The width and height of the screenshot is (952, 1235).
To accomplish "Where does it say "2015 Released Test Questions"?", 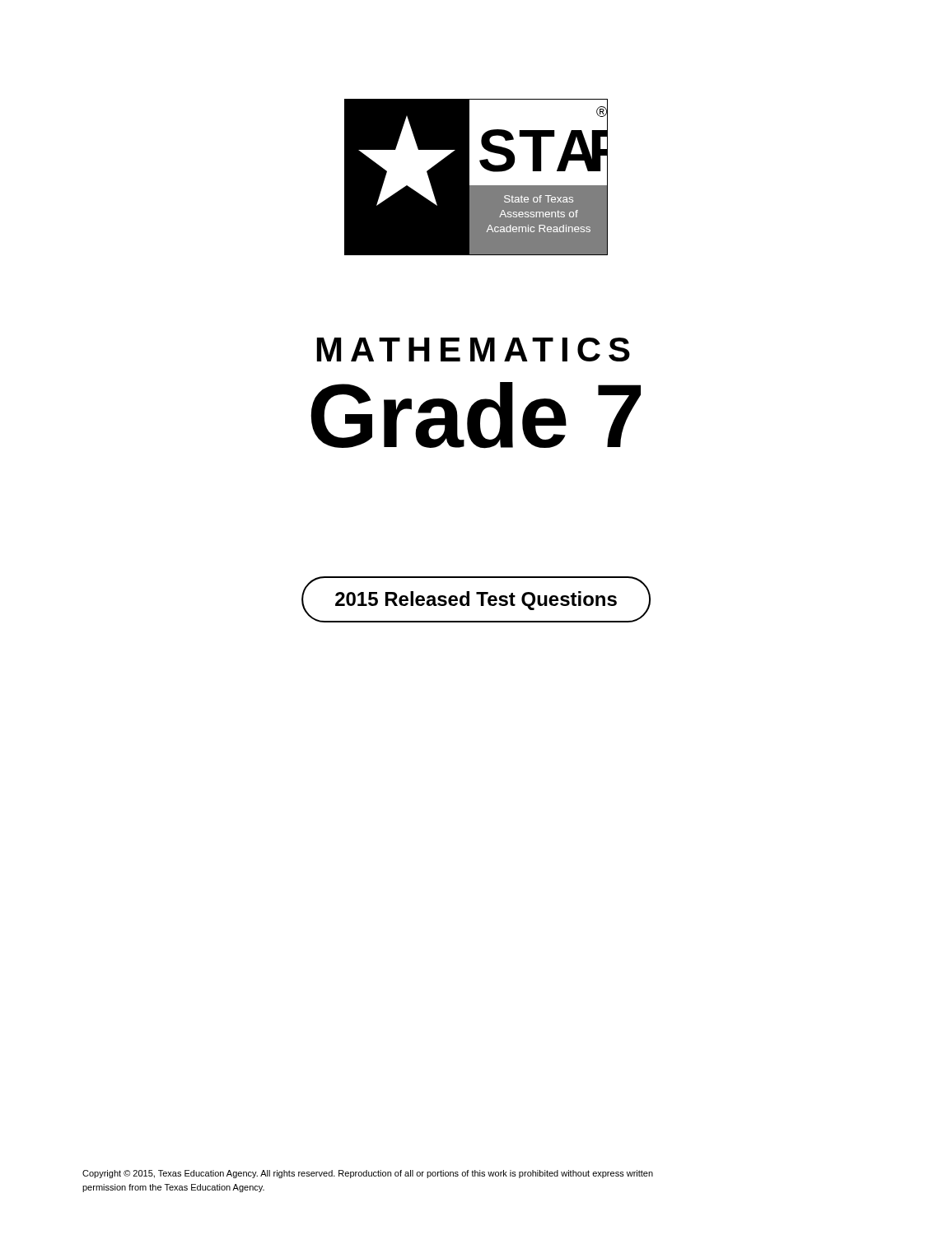I will pyautogui.click(x=476, y=599).
